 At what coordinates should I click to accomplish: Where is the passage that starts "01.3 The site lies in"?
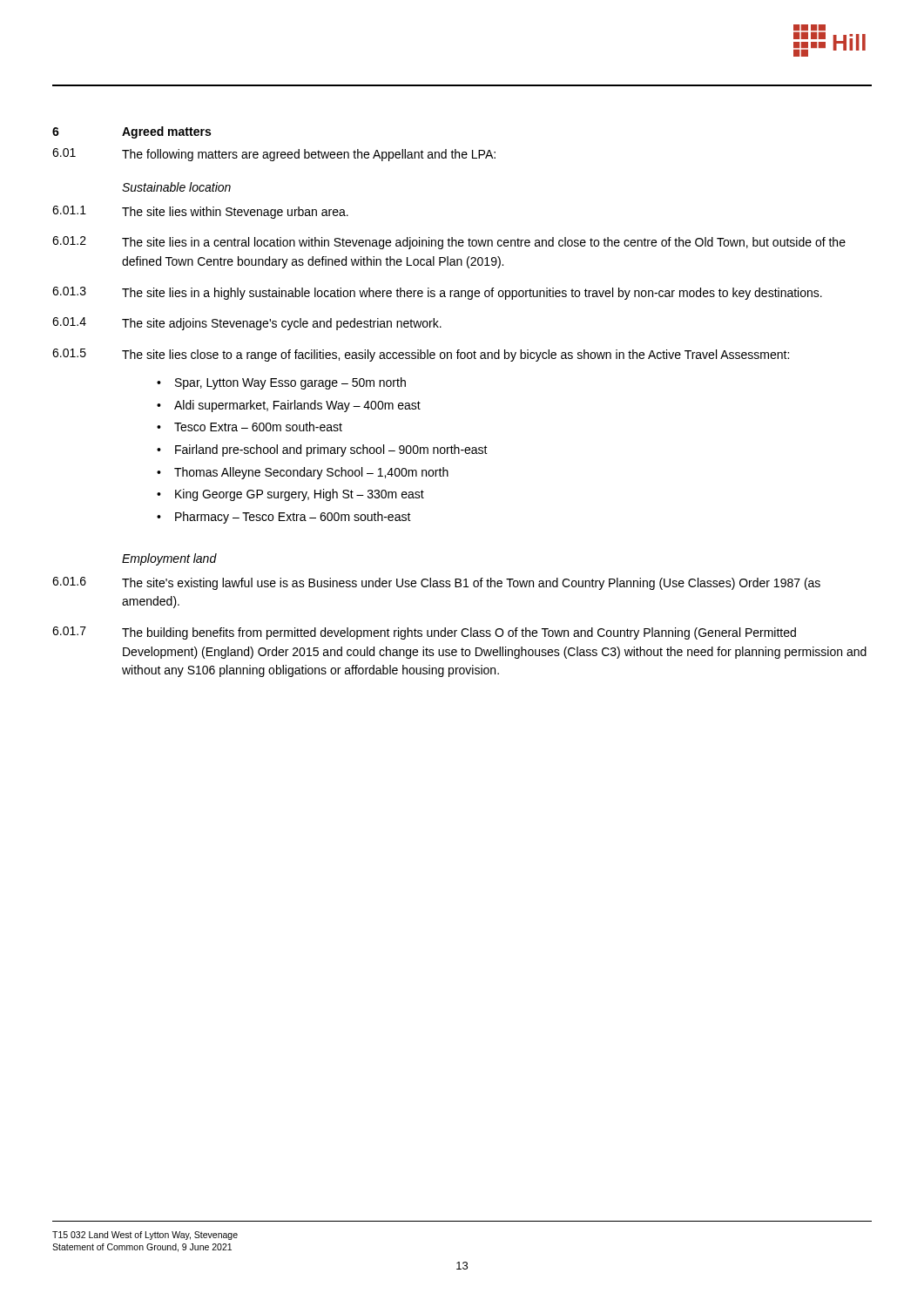click(x=462, y=293)
